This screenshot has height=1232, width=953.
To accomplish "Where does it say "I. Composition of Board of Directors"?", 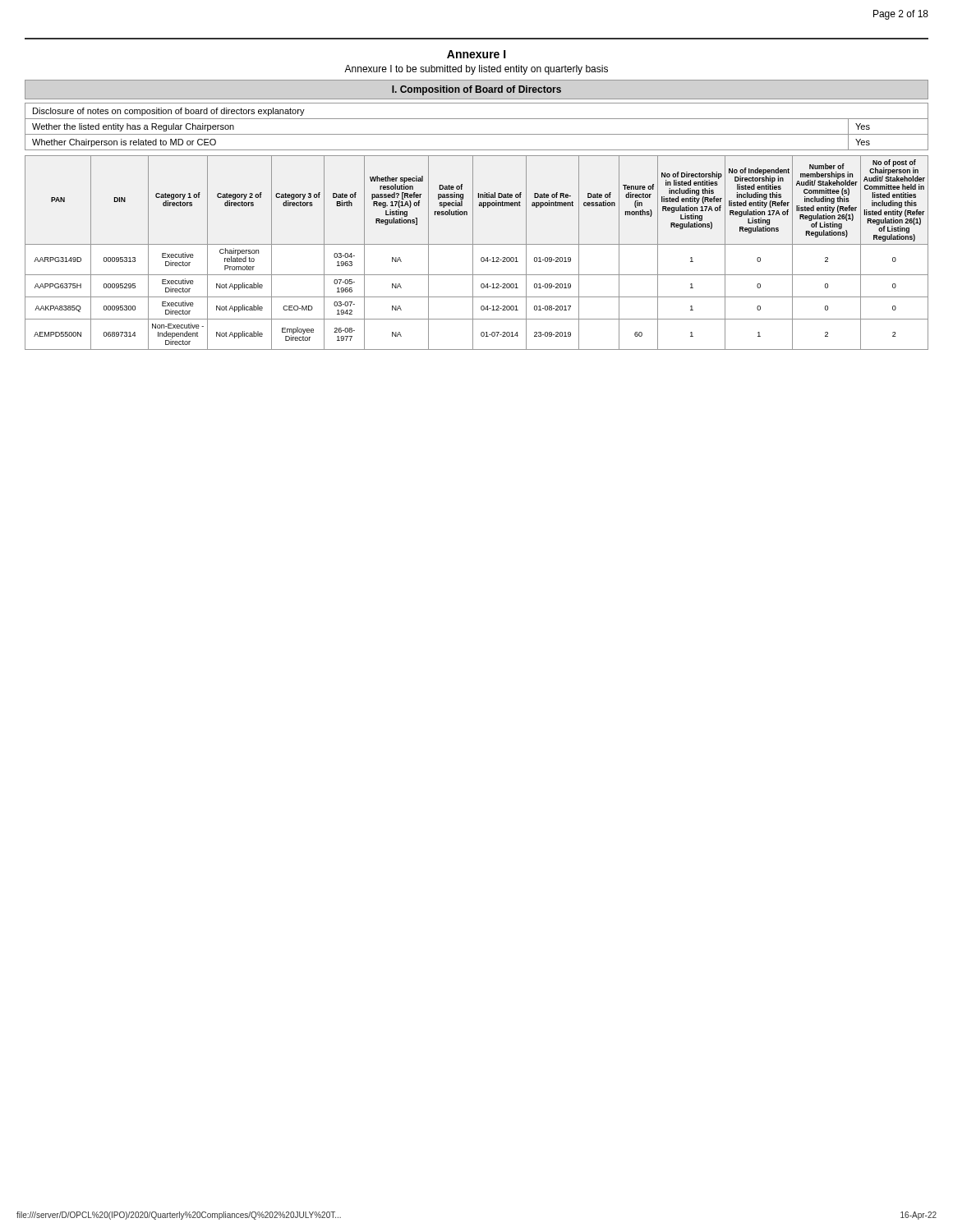I will tap(476, 89).
